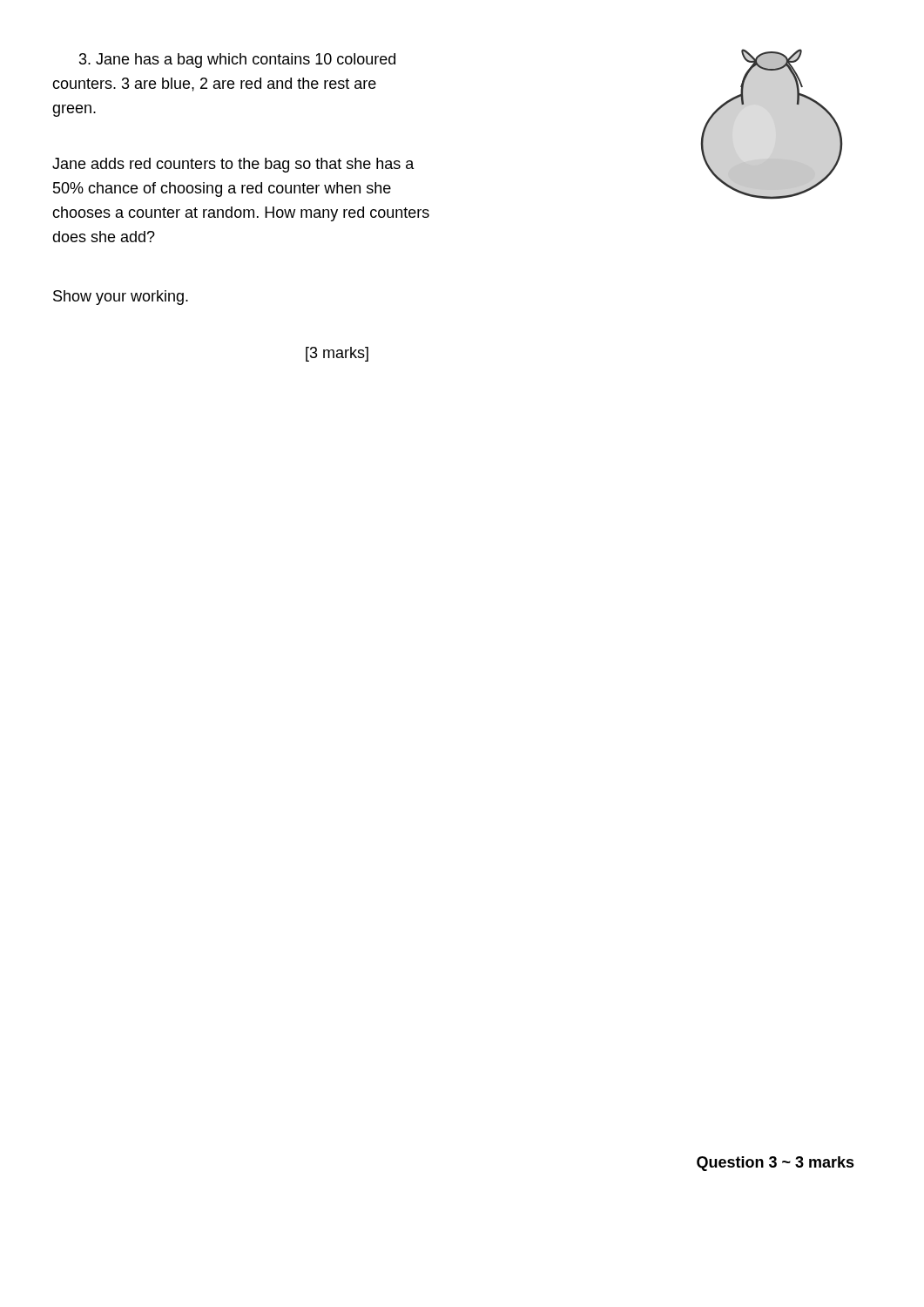Navigate to the passage starting "Jane adds red counters to"

pos(241,200)
